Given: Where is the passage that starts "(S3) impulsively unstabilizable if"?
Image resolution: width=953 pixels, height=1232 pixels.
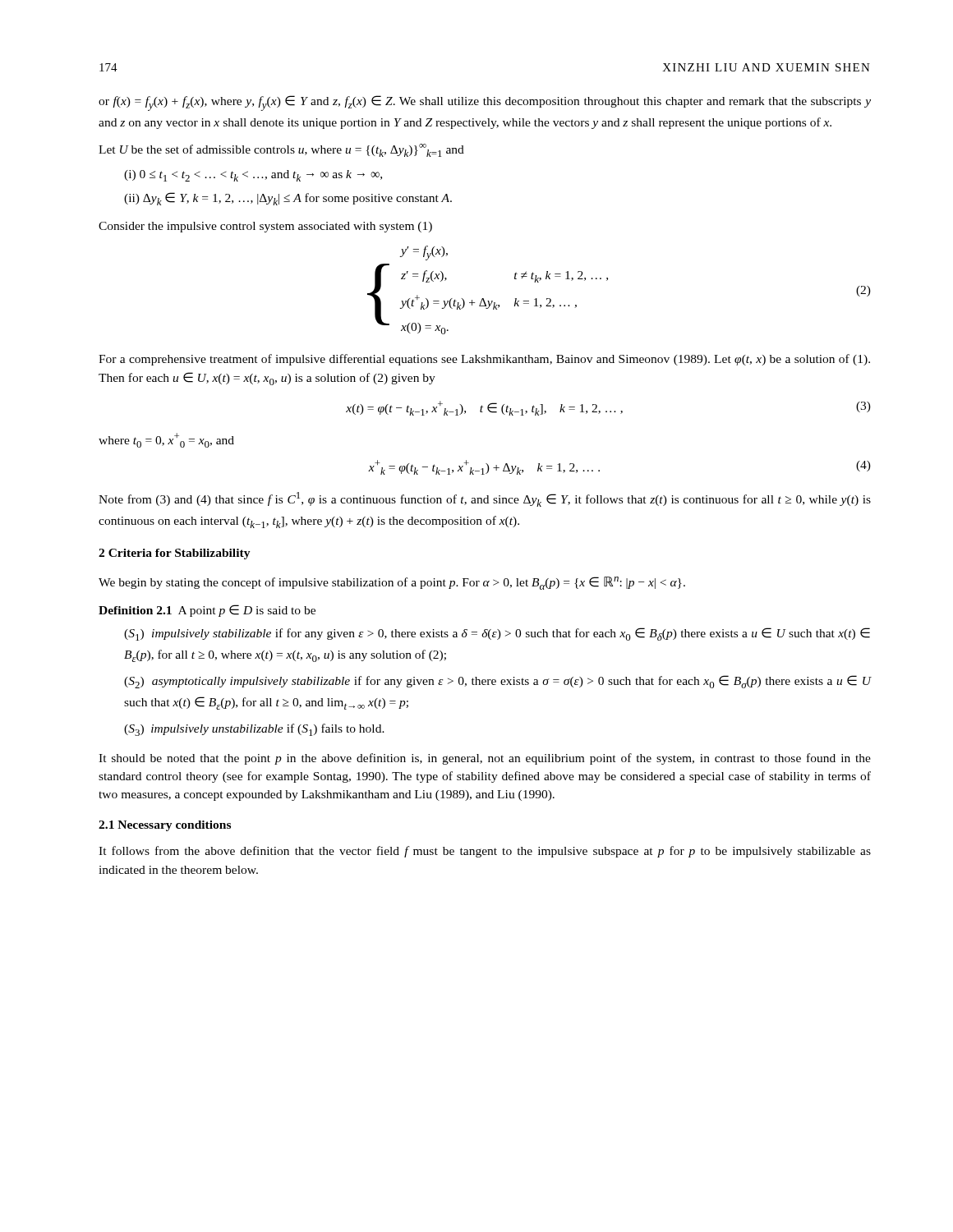Looking at the screenshot, I should click(x=254, y=730).
